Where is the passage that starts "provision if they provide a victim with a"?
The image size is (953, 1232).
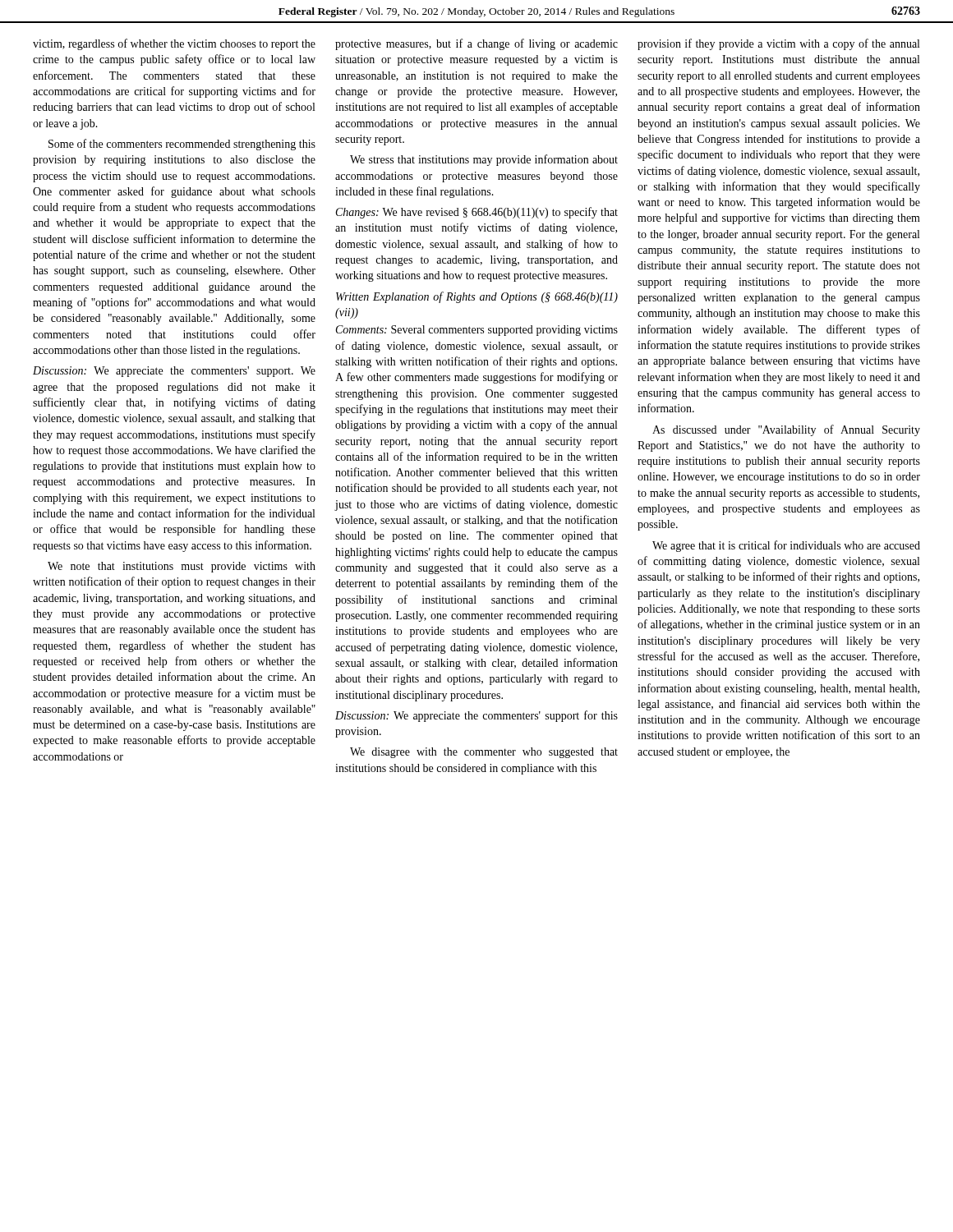tap(779, 398)
